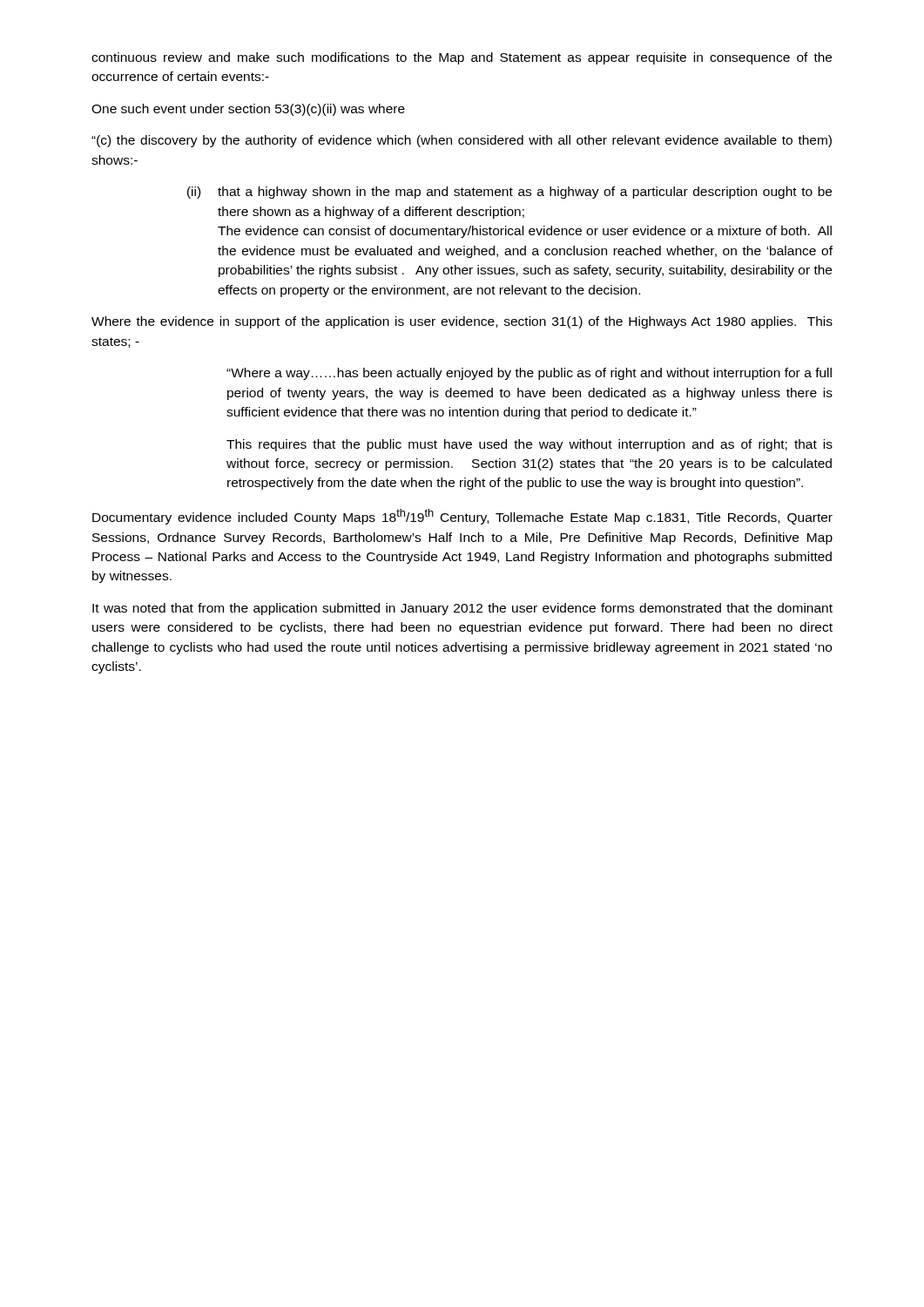Point to the text block starting "One such event under"

[x=248, y=108]
